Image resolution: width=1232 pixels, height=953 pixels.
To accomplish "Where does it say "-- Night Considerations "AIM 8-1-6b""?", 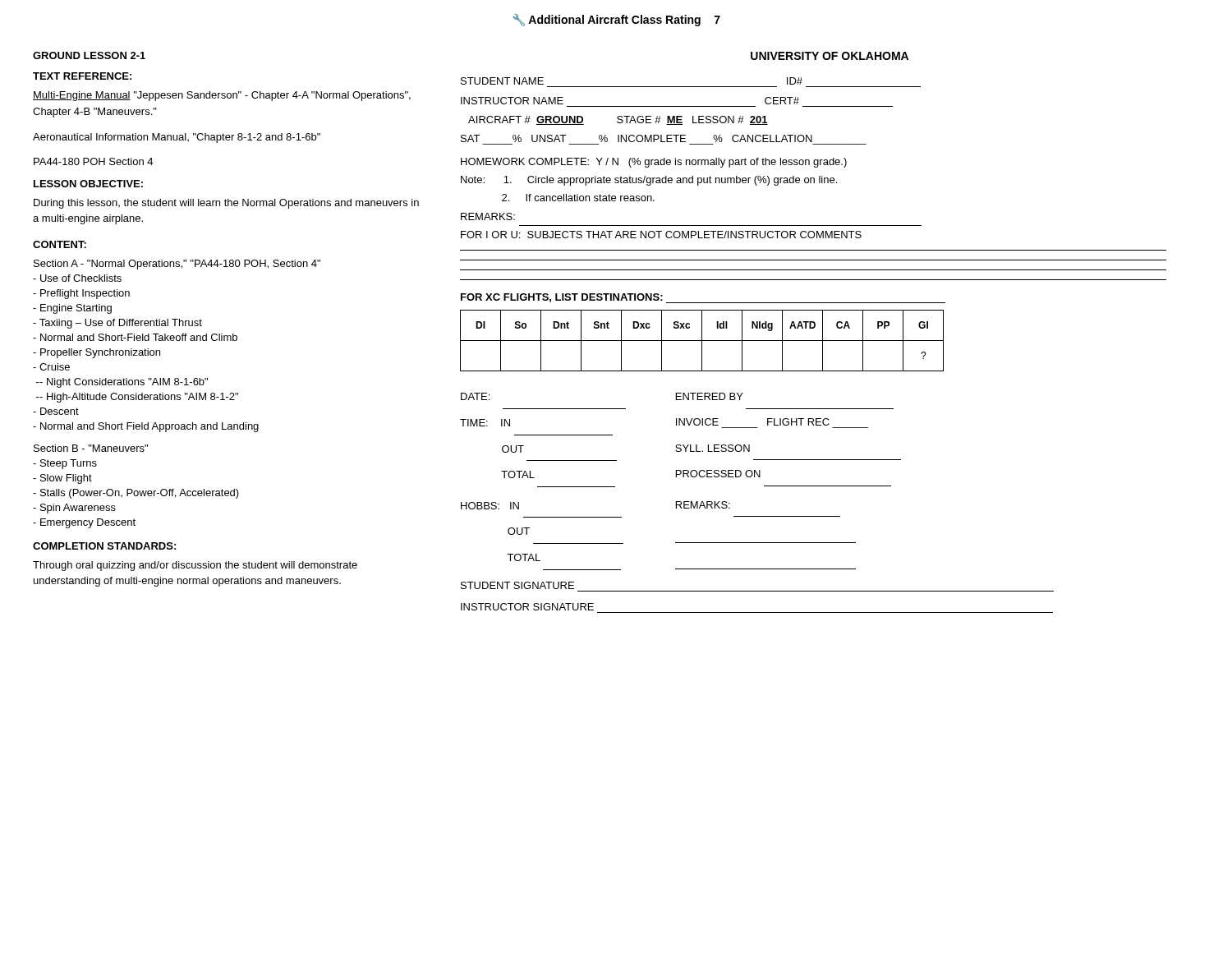I will 121,381.
